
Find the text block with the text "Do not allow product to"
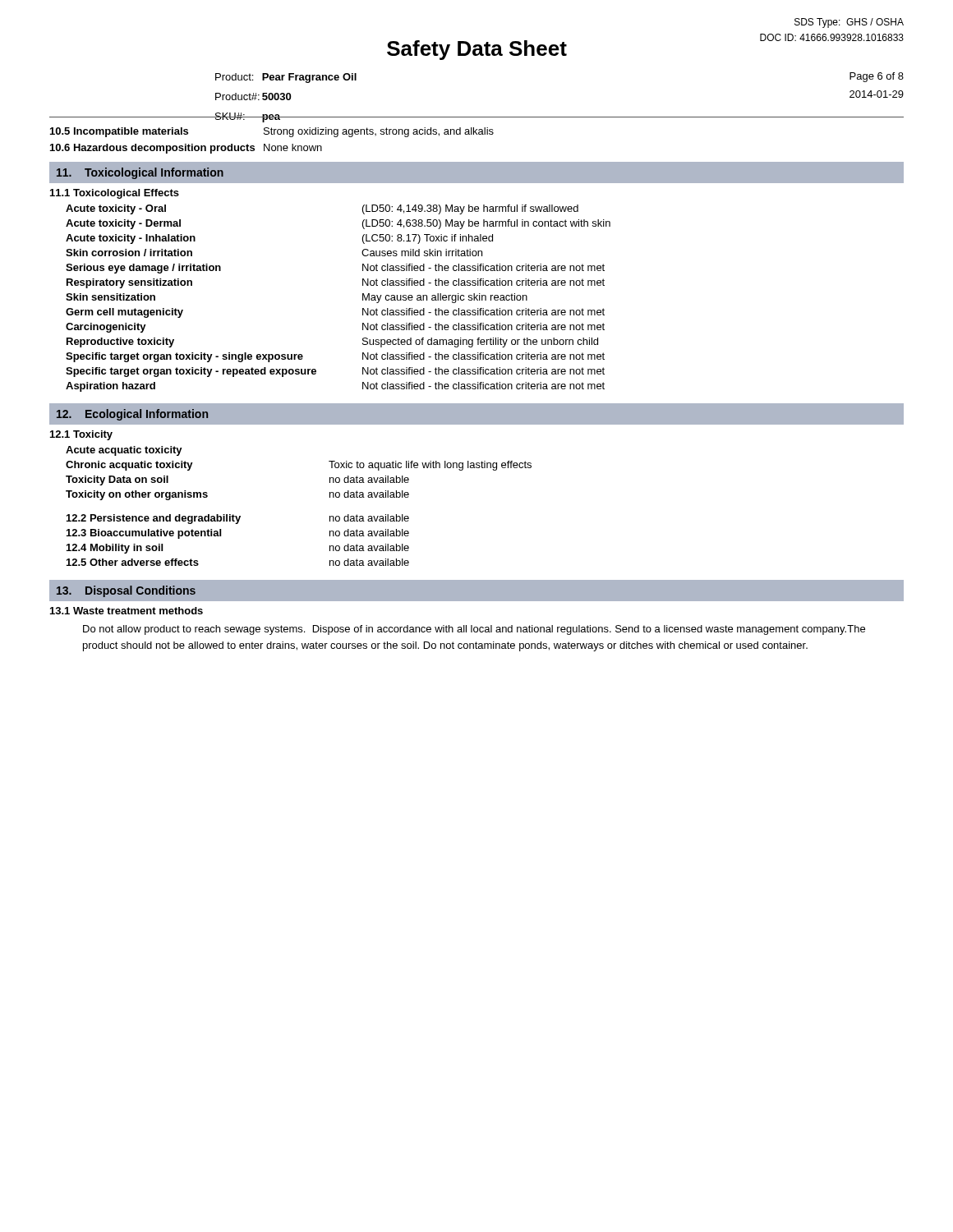tap(474, 637)
